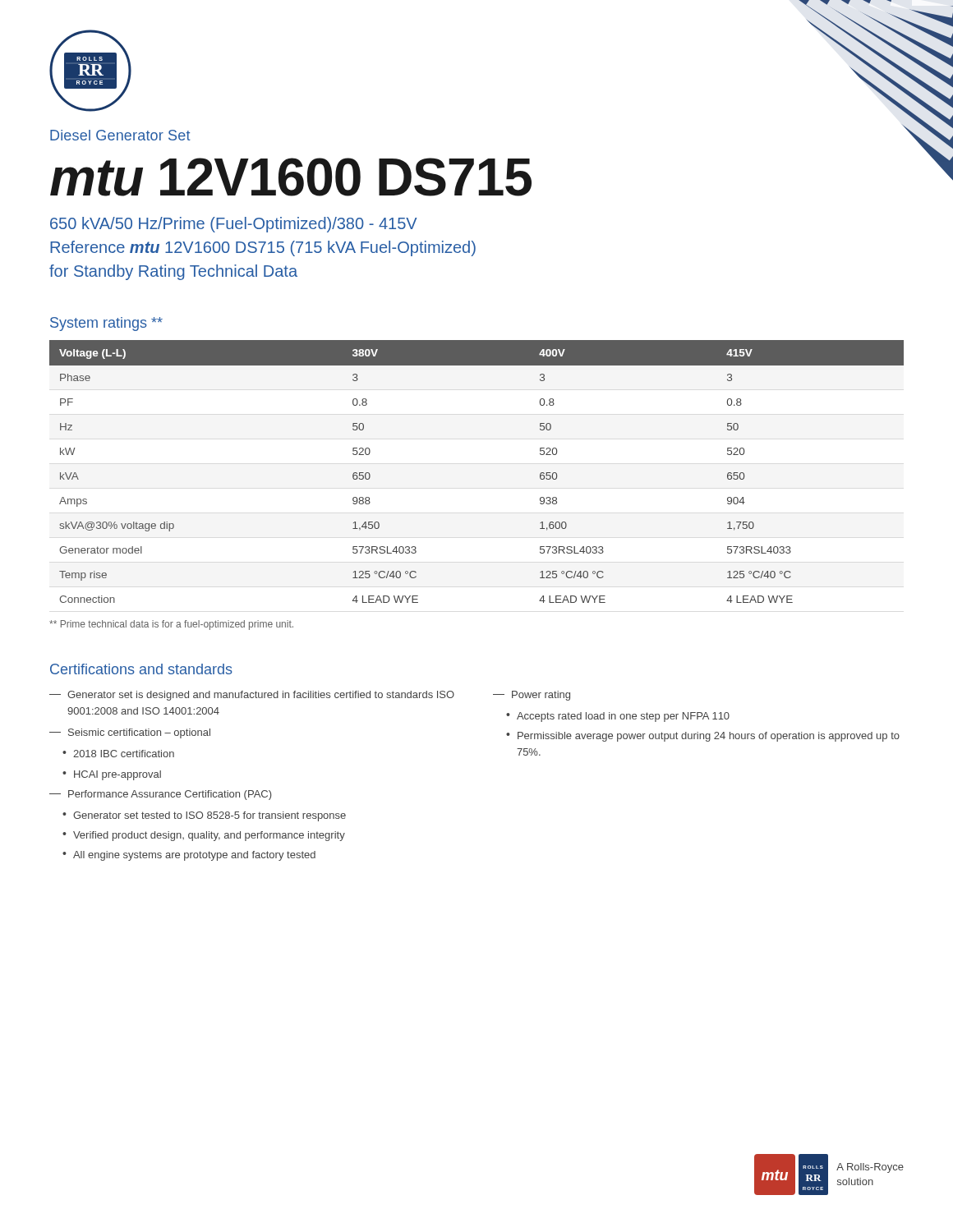The image size is (953, 1232).
Task: Click on the illustration
Action: tap(838, 90)
